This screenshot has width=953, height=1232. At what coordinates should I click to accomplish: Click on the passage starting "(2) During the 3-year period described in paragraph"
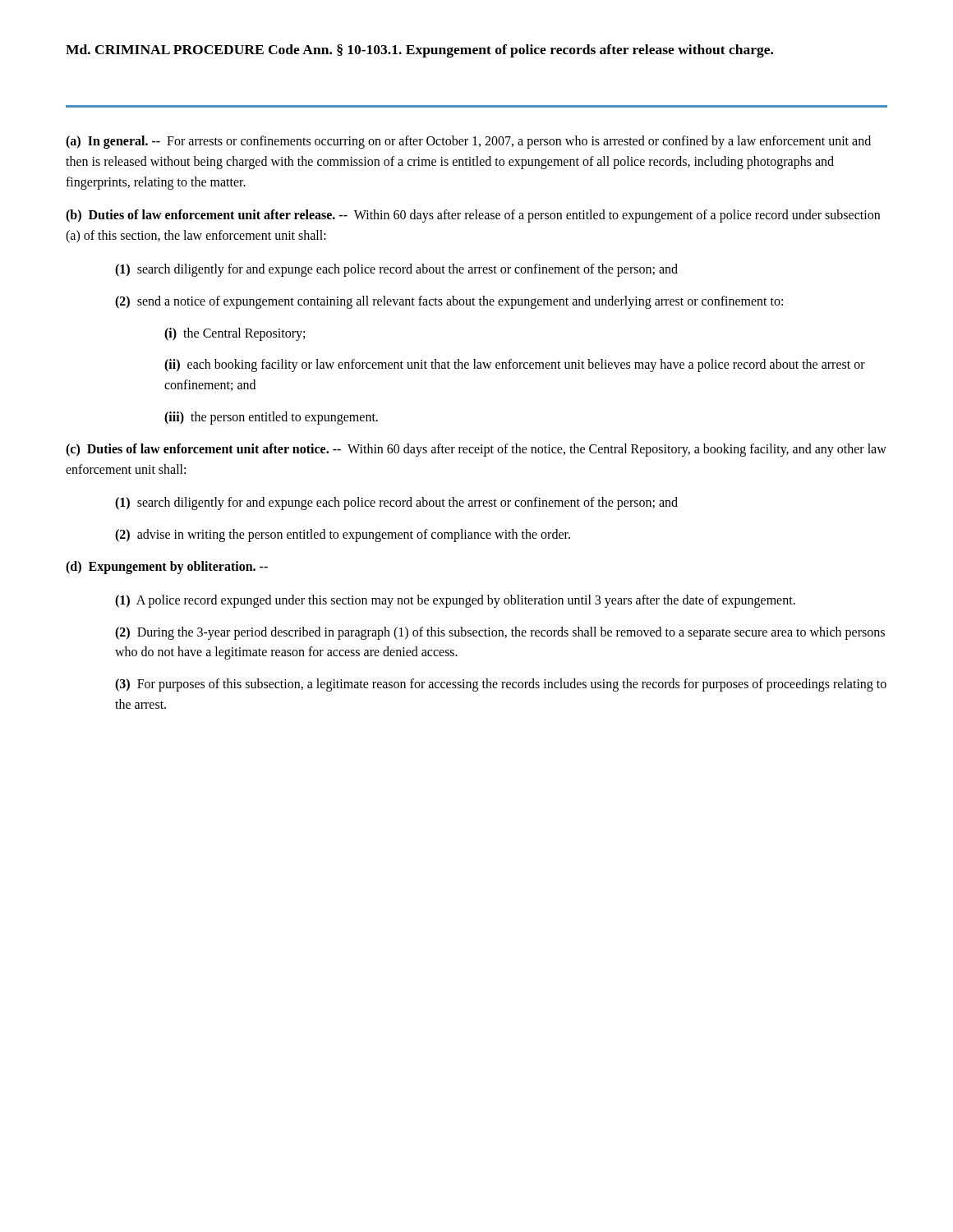[x=500, y=642]
